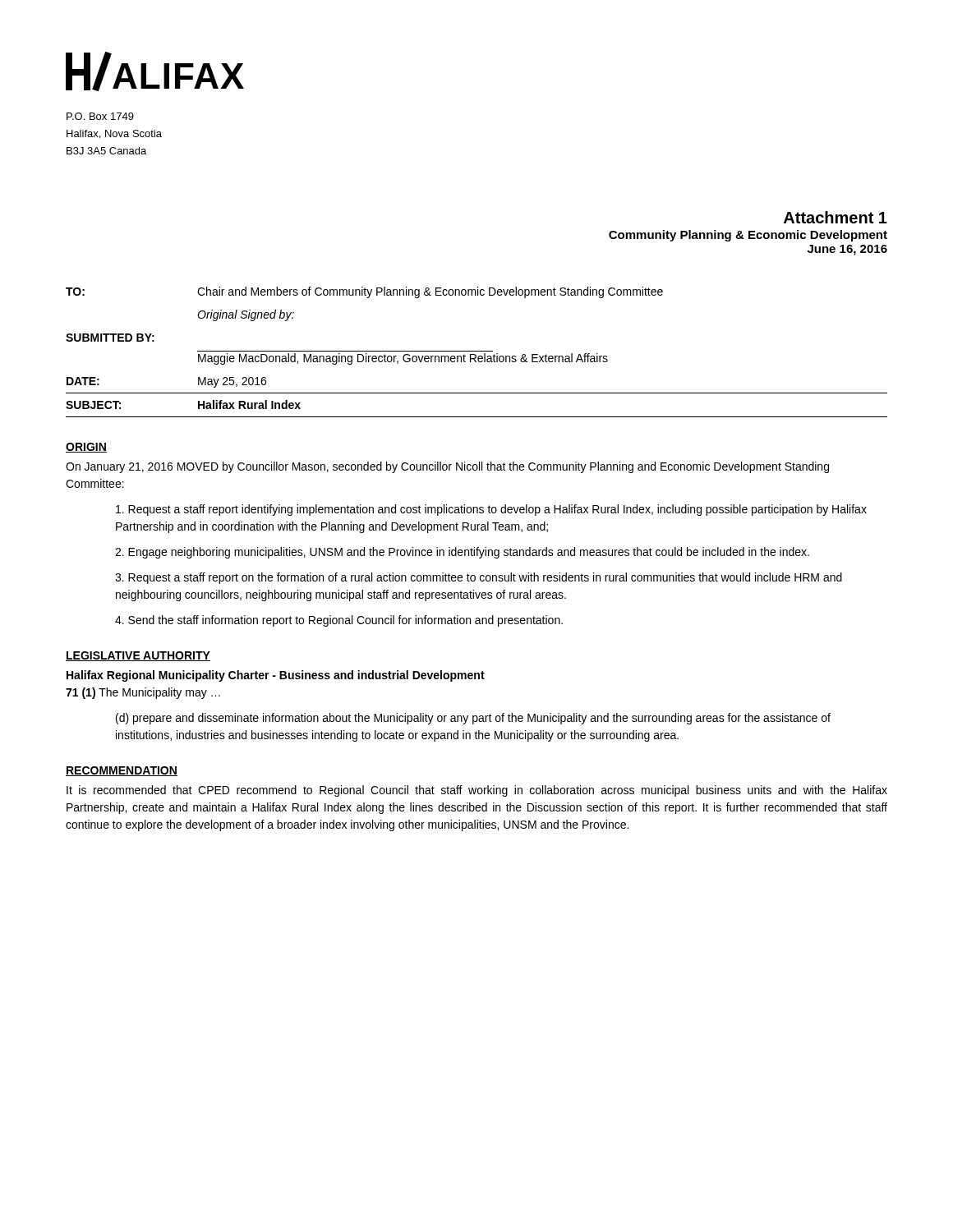Image resolution: width=953 pixels, height=1232 pixels.
Task: Click on the list item containing "2. Engage neighboring municipalities, UNSM and the Province"
Action: [x=463, y=552]
